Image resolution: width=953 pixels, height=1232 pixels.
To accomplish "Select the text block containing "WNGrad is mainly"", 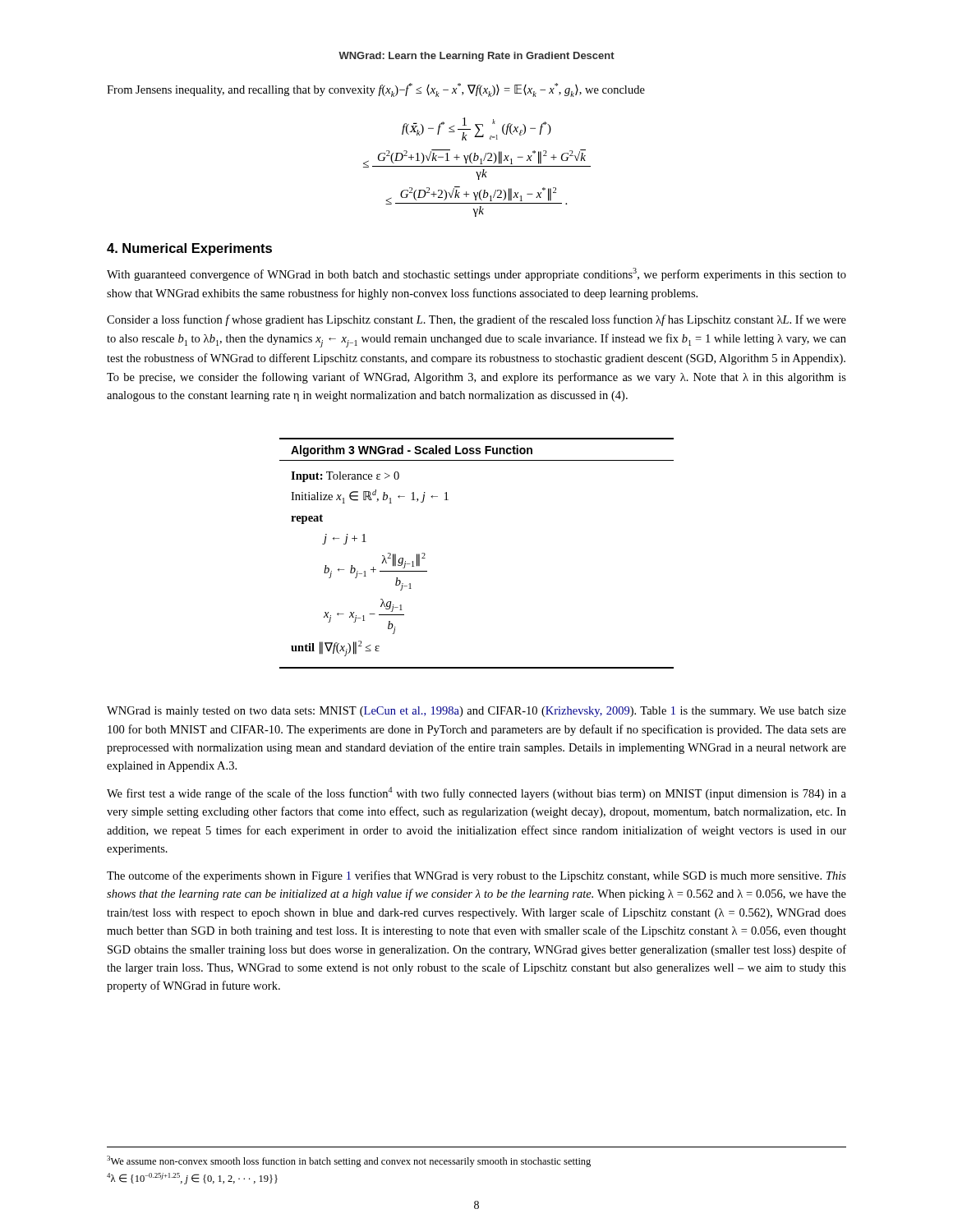I will coord(476,738).
